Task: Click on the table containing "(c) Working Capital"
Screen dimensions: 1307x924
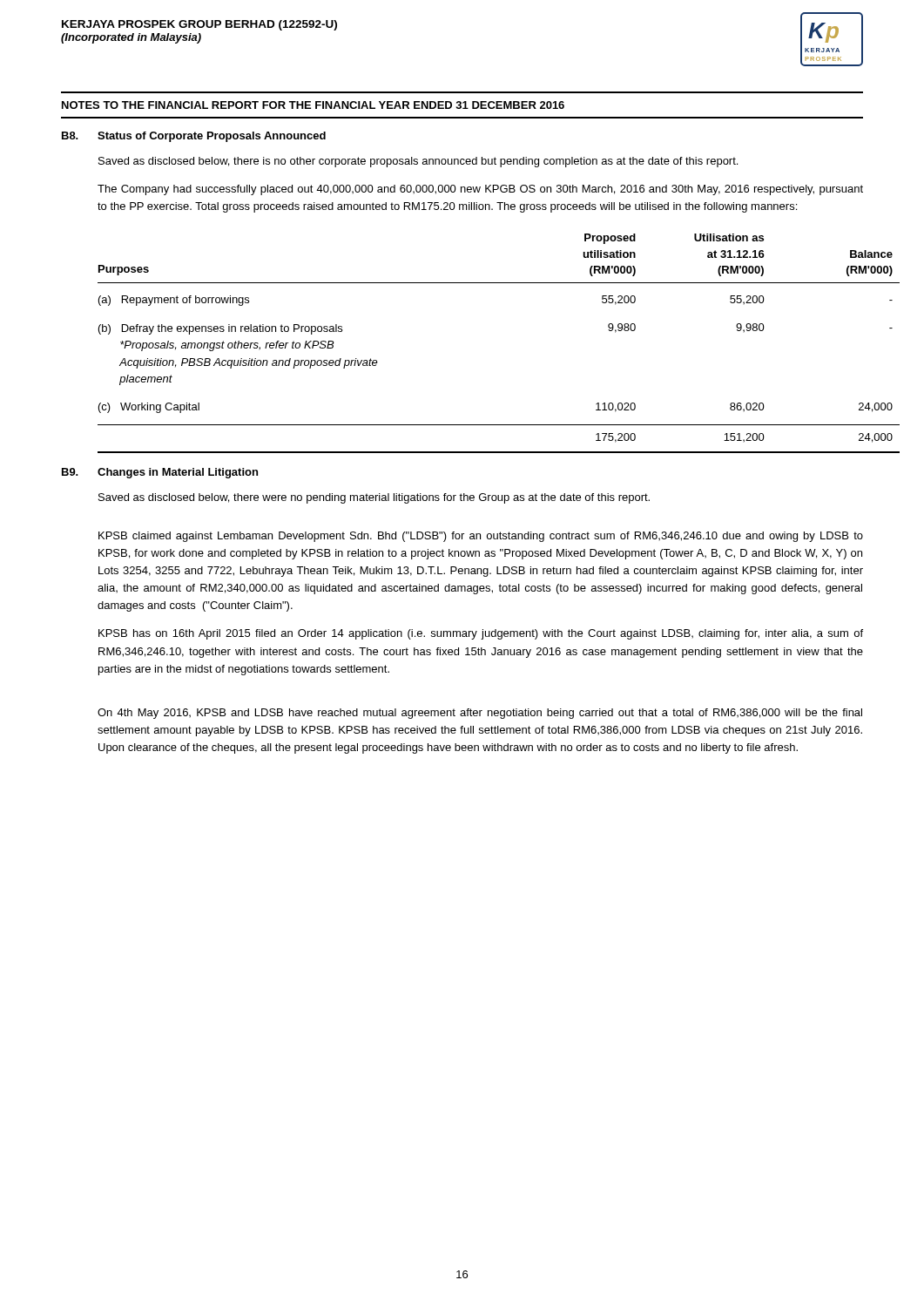Action: [480, 339]
